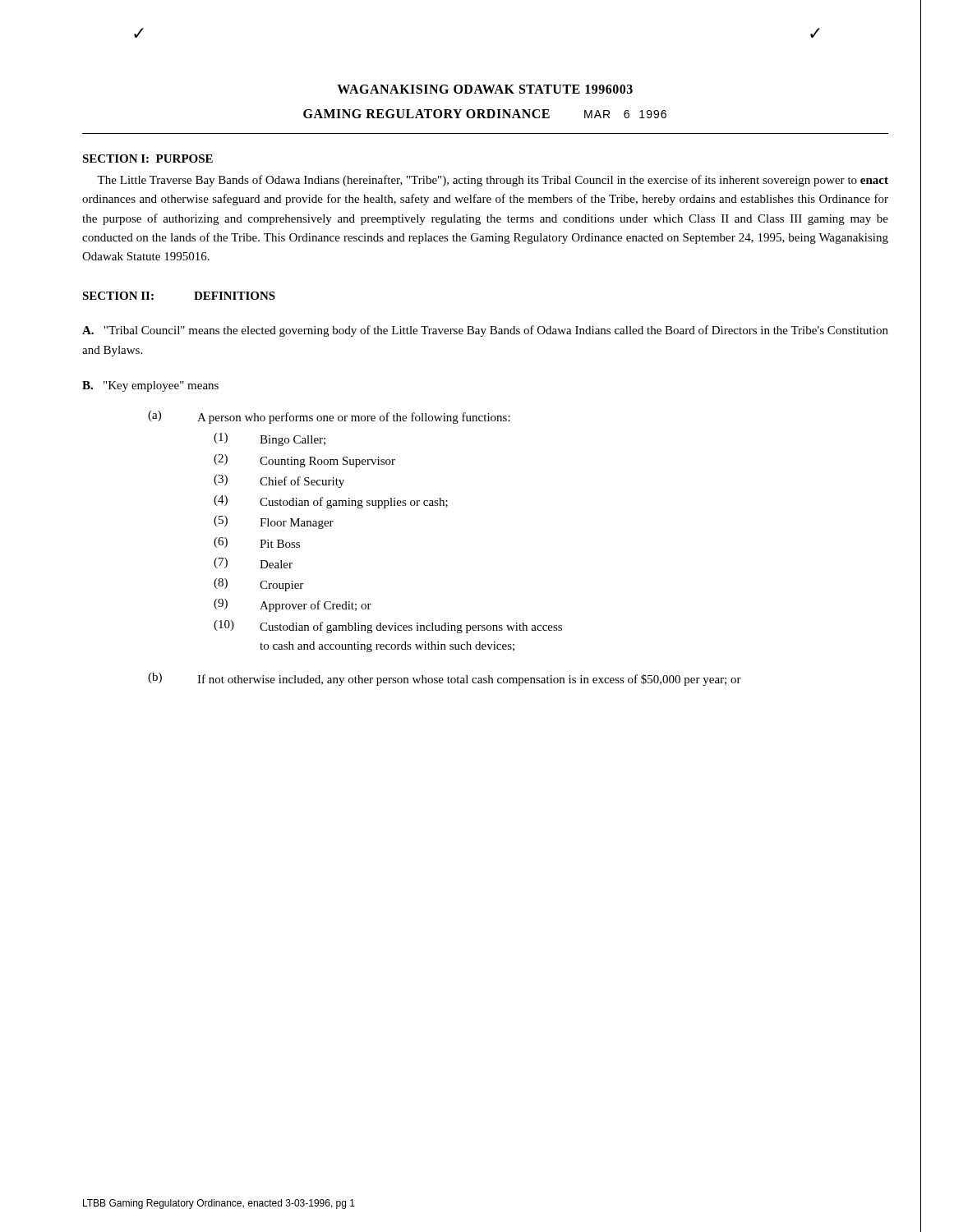Image resolution: width=954 pixels, height=1232 pixels.
Task: Navigate to the region starting "(1) Bingo Caller;"
Action: (x=270, y=440)
